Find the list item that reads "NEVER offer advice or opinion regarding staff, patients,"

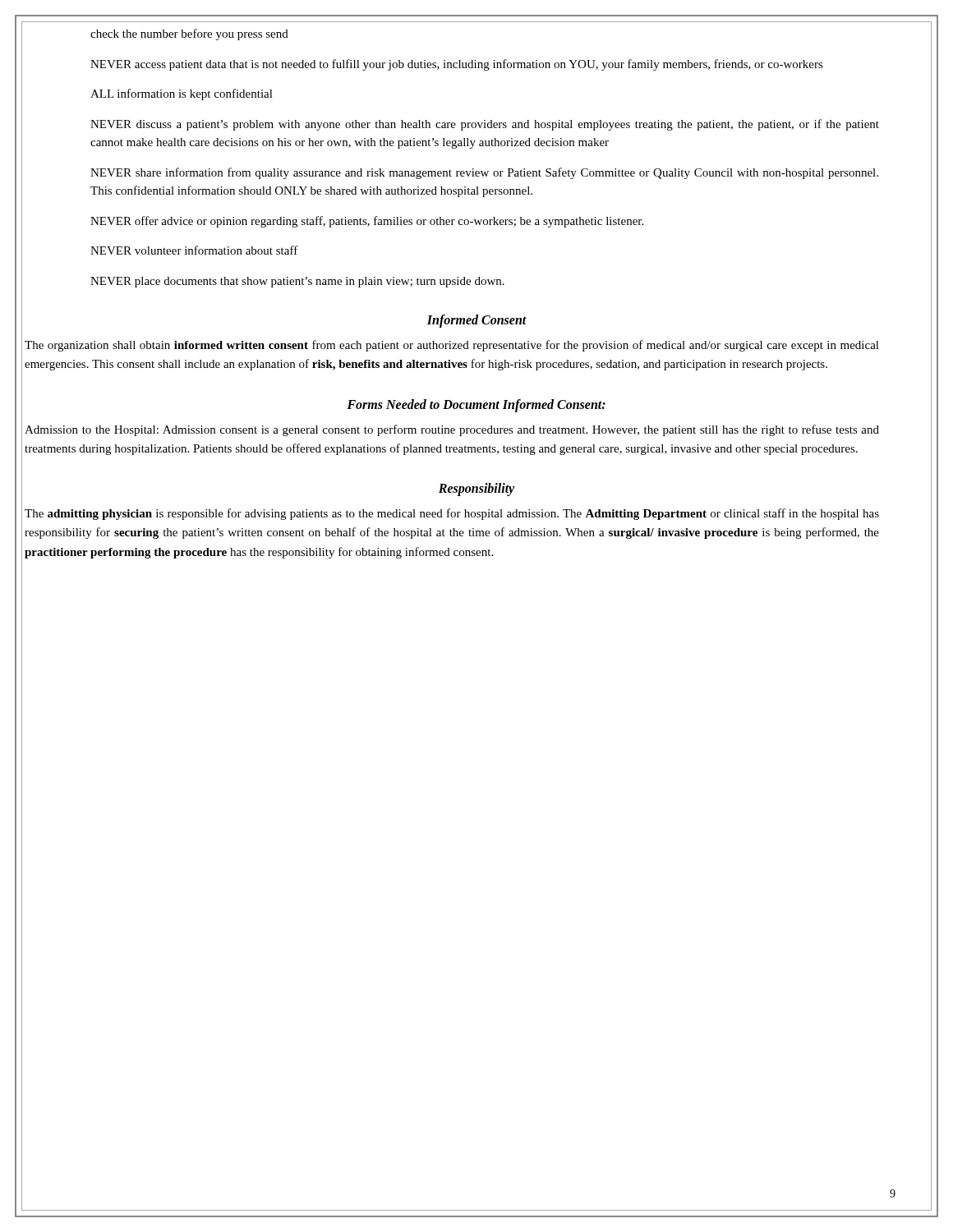pos(367,221)
